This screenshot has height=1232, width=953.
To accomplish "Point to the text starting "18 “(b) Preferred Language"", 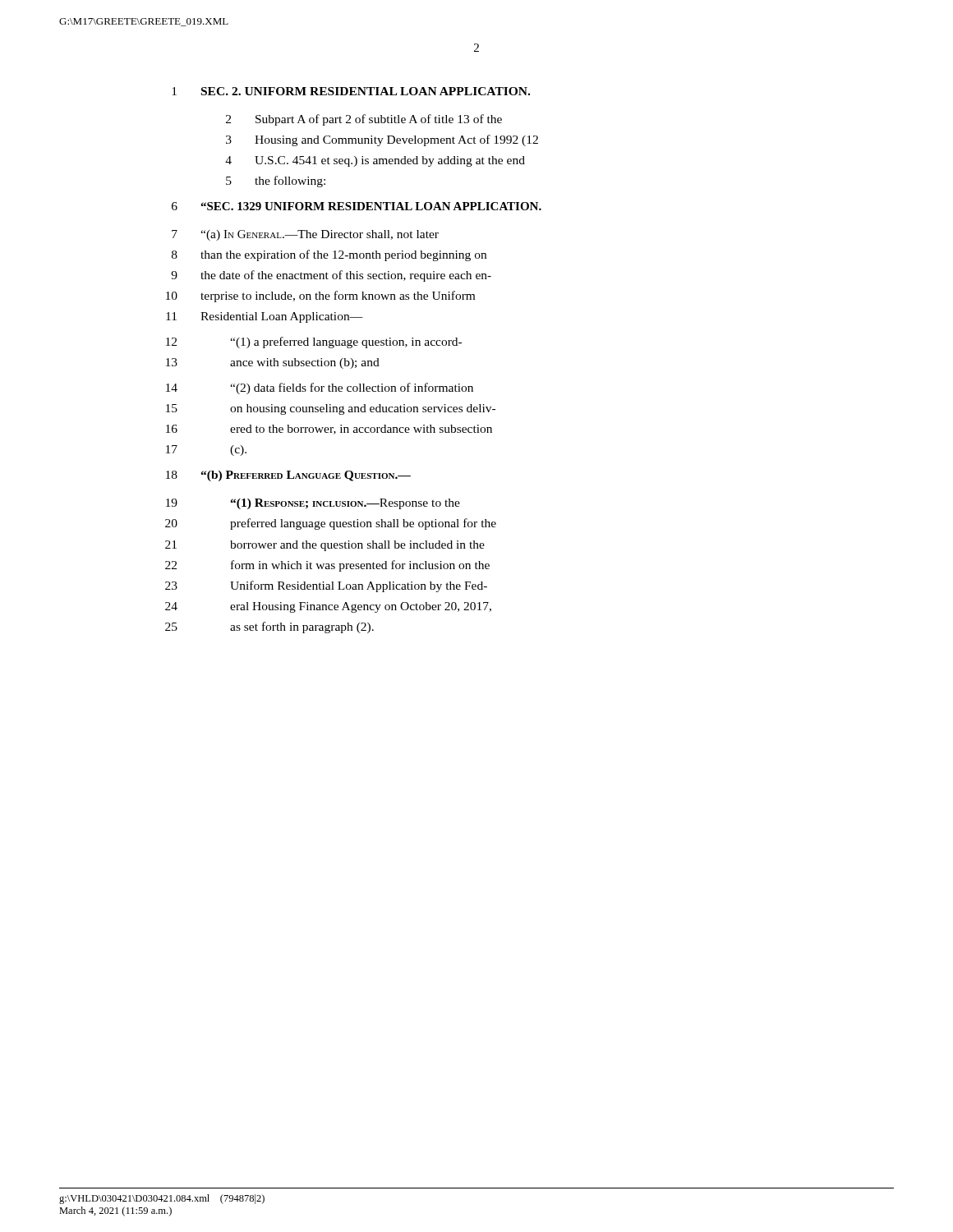I will pyautogui.click(x=288, y=476).
